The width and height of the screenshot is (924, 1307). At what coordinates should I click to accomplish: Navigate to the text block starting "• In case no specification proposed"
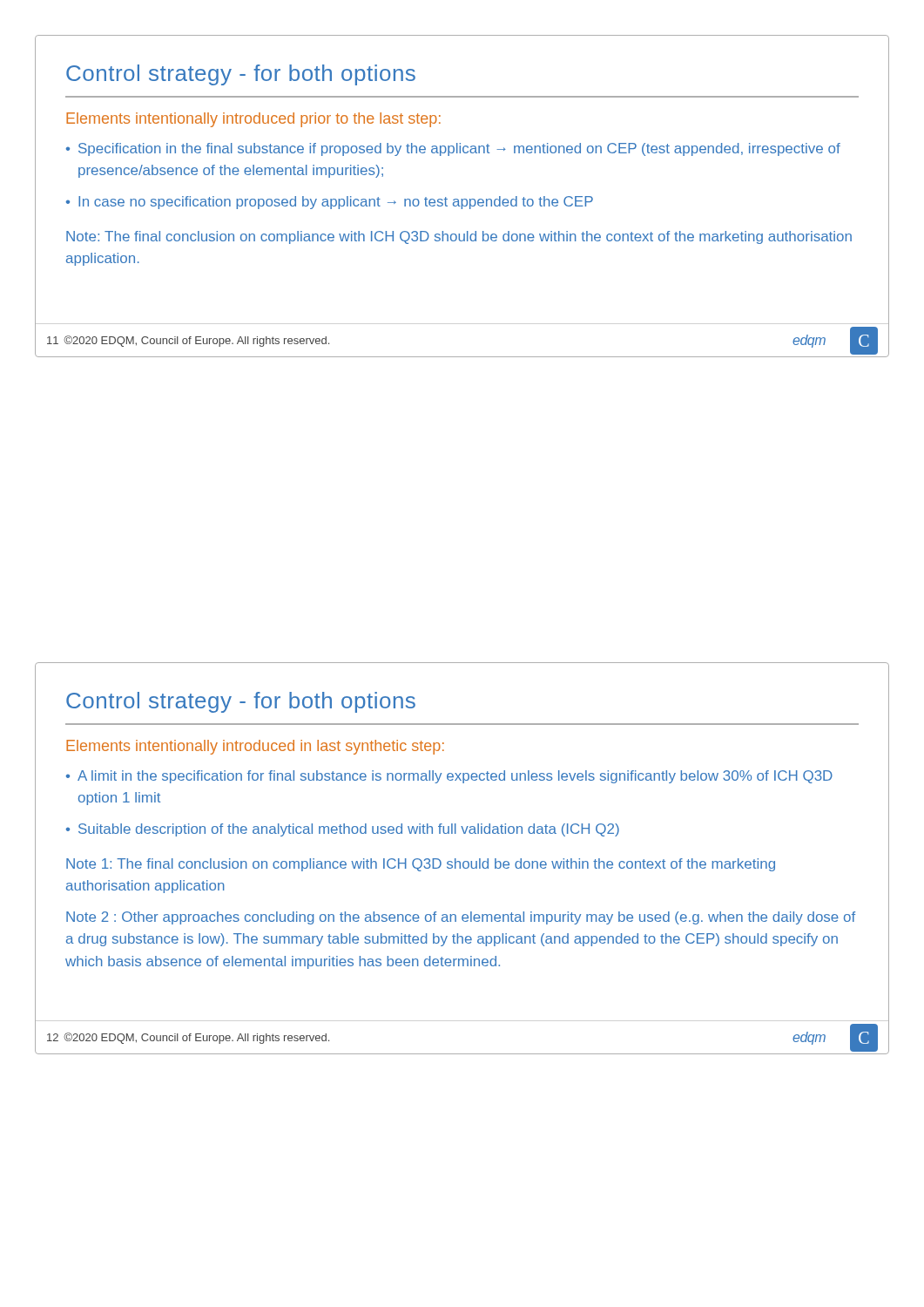point(329,203)
